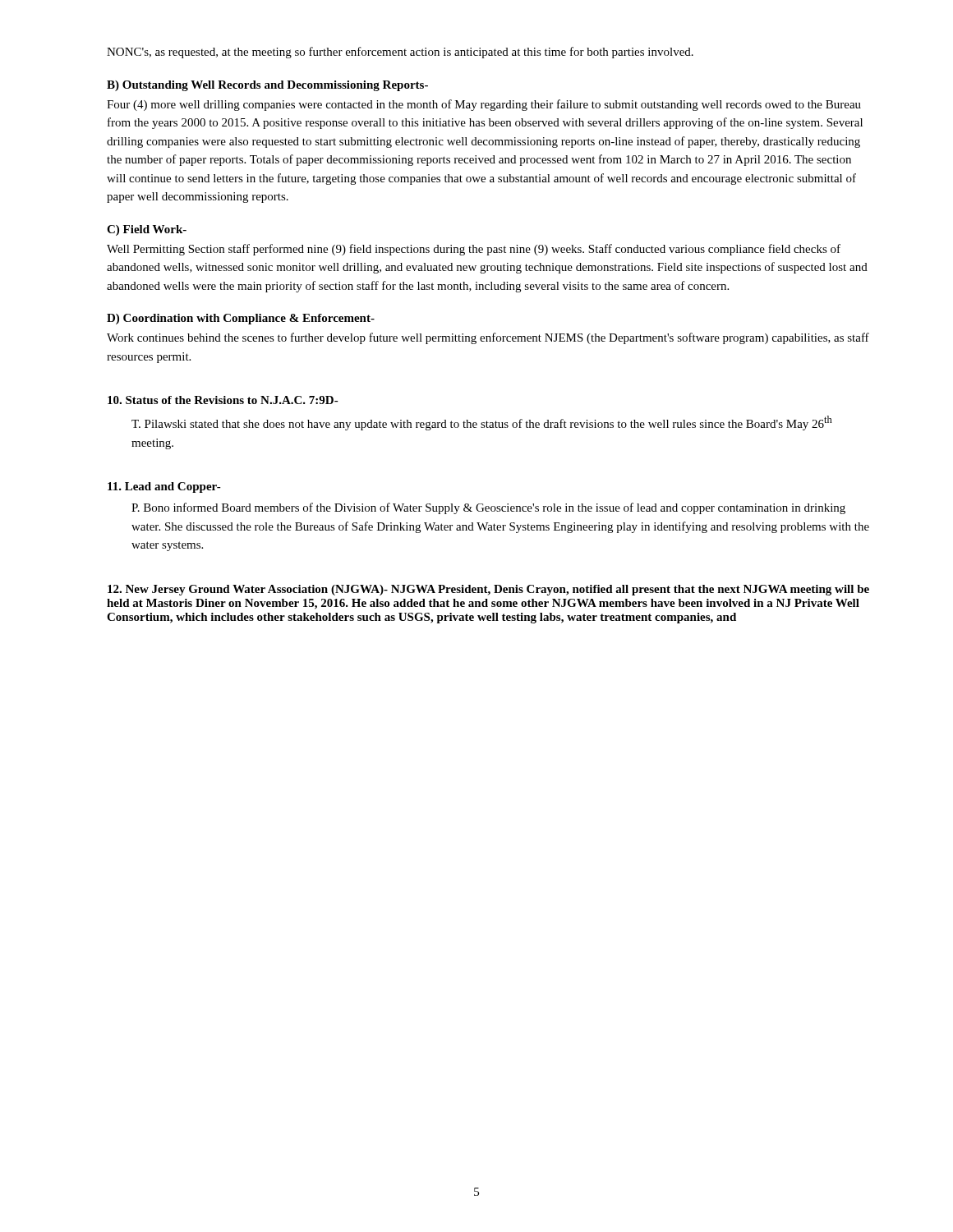Find the block on this page that starts "Well Permitting Section staff performed"
The width and height of the screenshot is (953, 1232).
487,267
